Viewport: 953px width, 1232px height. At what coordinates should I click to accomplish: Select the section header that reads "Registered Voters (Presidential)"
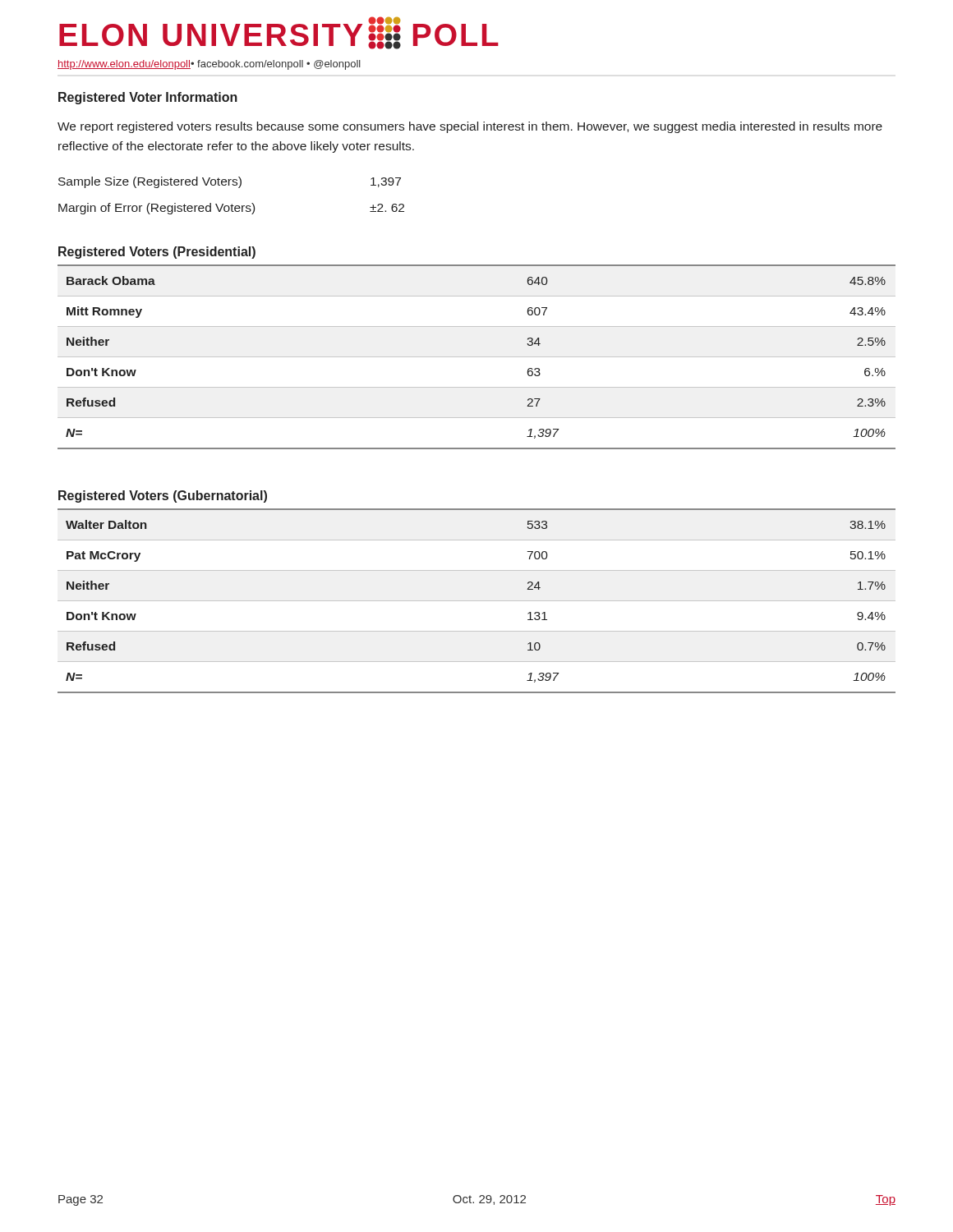tap(157, 252)
